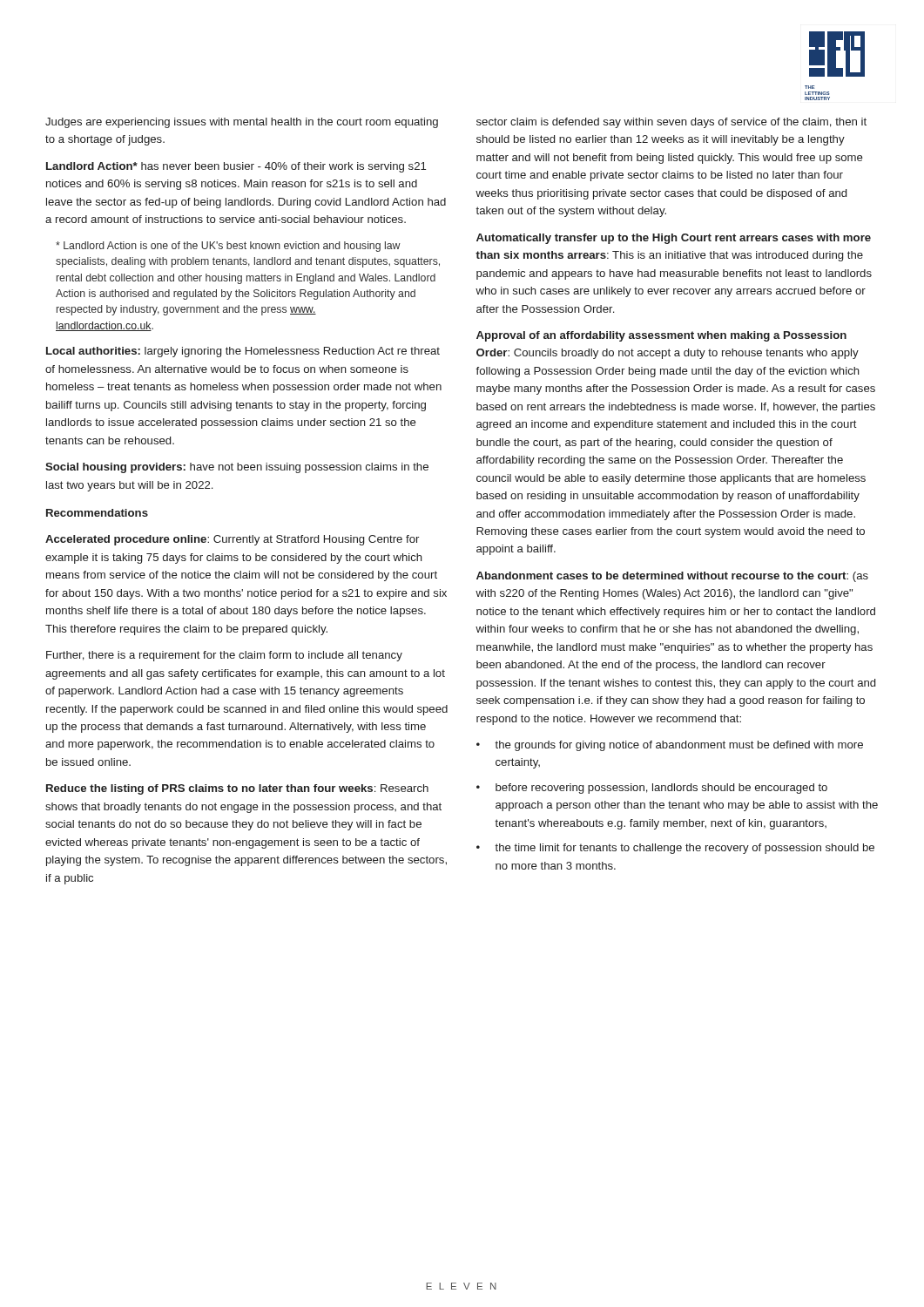The width and height of the screenshot is (924, 1307).
Task: Find the text block that says "Judges are experiencing issues with mental health in"
Action: pos(247,131)
